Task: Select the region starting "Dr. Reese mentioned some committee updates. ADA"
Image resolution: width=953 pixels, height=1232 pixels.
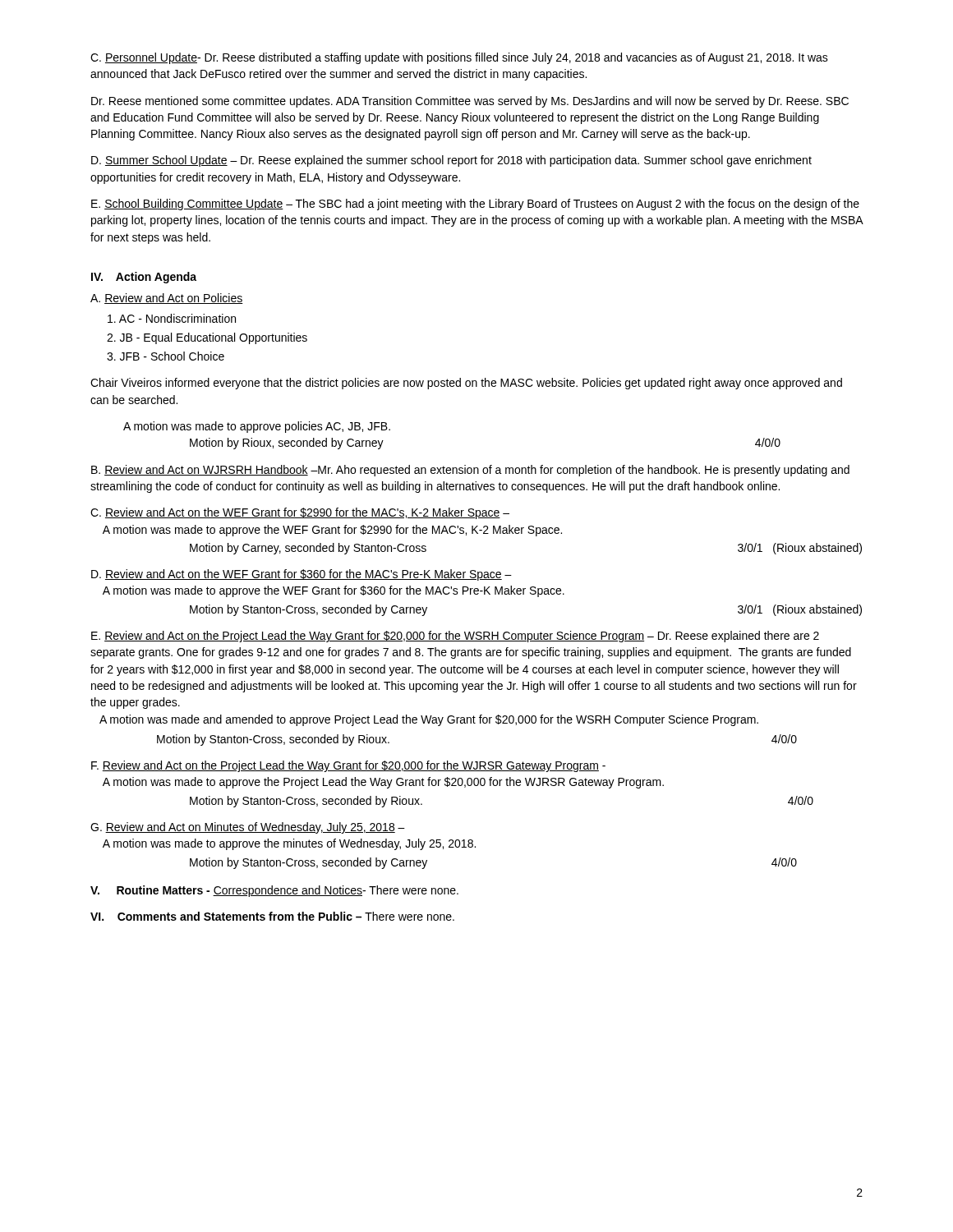Action: click(470, 117)
